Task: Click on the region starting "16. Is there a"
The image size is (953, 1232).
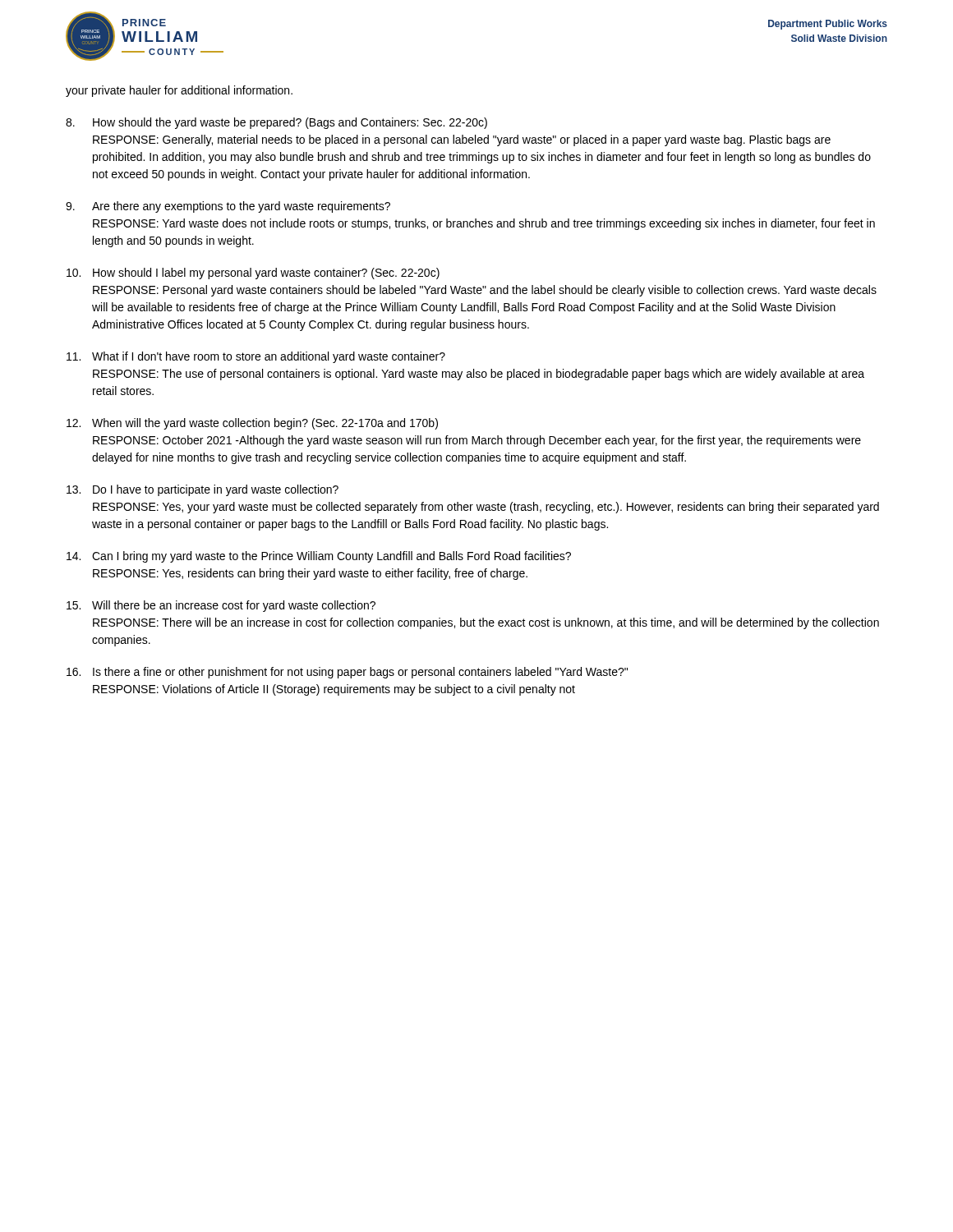Action: pos(347,681)
